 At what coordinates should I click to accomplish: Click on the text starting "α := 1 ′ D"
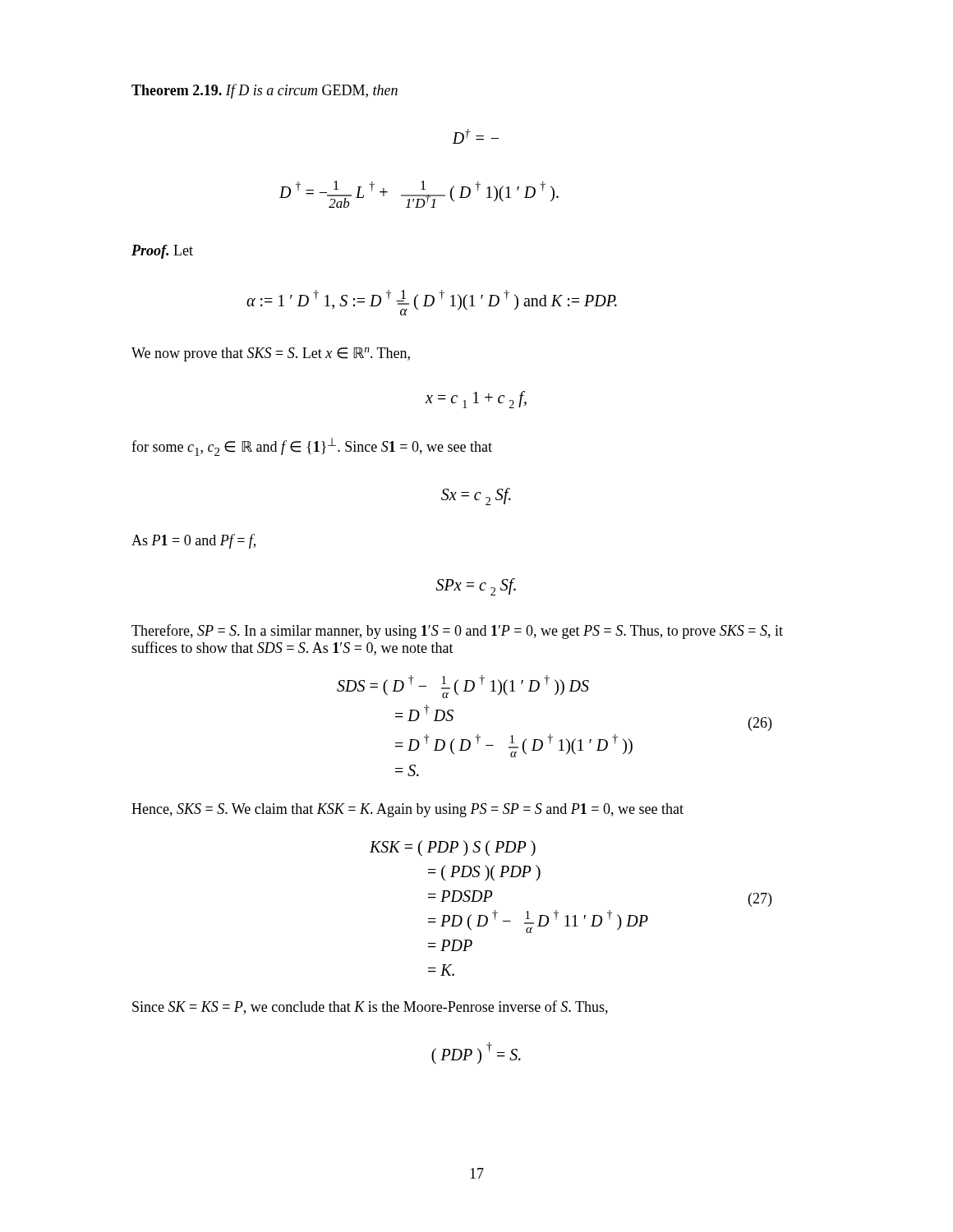click(x=476, y=299)
